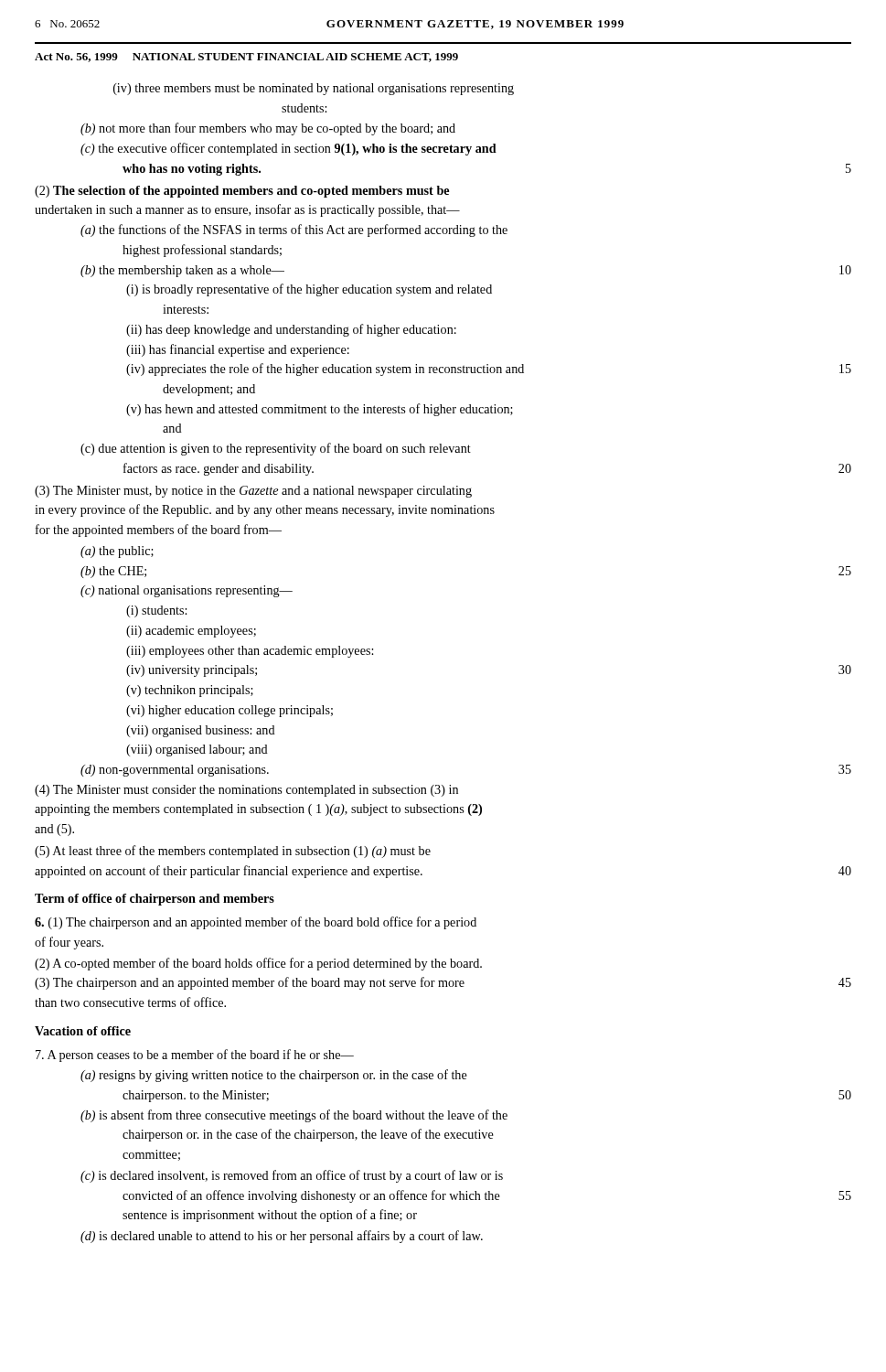Find "(a) the public;" on this page
Screen dimensions: 1372x886
click(x=117, y=551)
